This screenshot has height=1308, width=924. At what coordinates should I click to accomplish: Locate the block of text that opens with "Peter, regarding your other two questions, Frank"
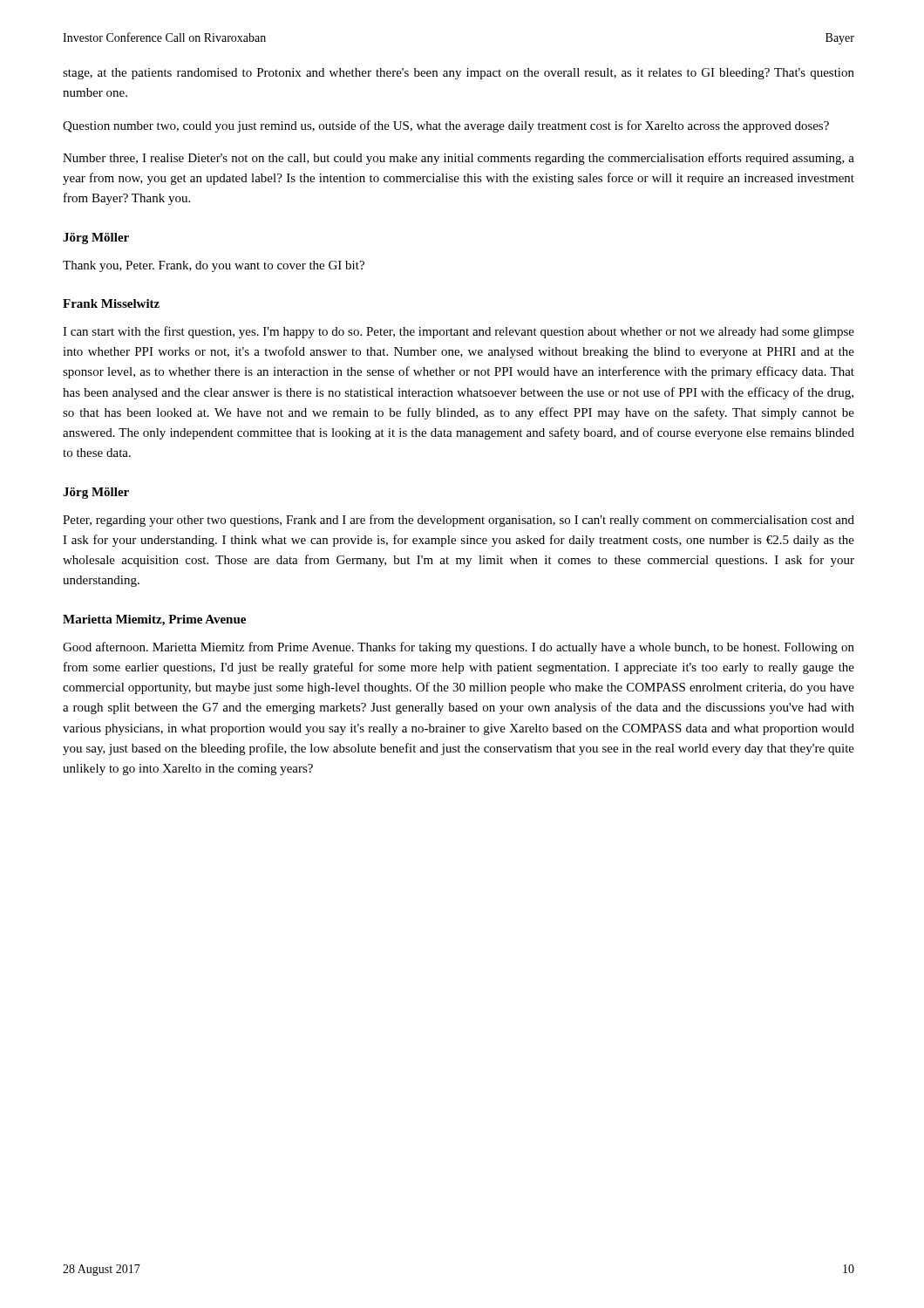coord(458,550)
